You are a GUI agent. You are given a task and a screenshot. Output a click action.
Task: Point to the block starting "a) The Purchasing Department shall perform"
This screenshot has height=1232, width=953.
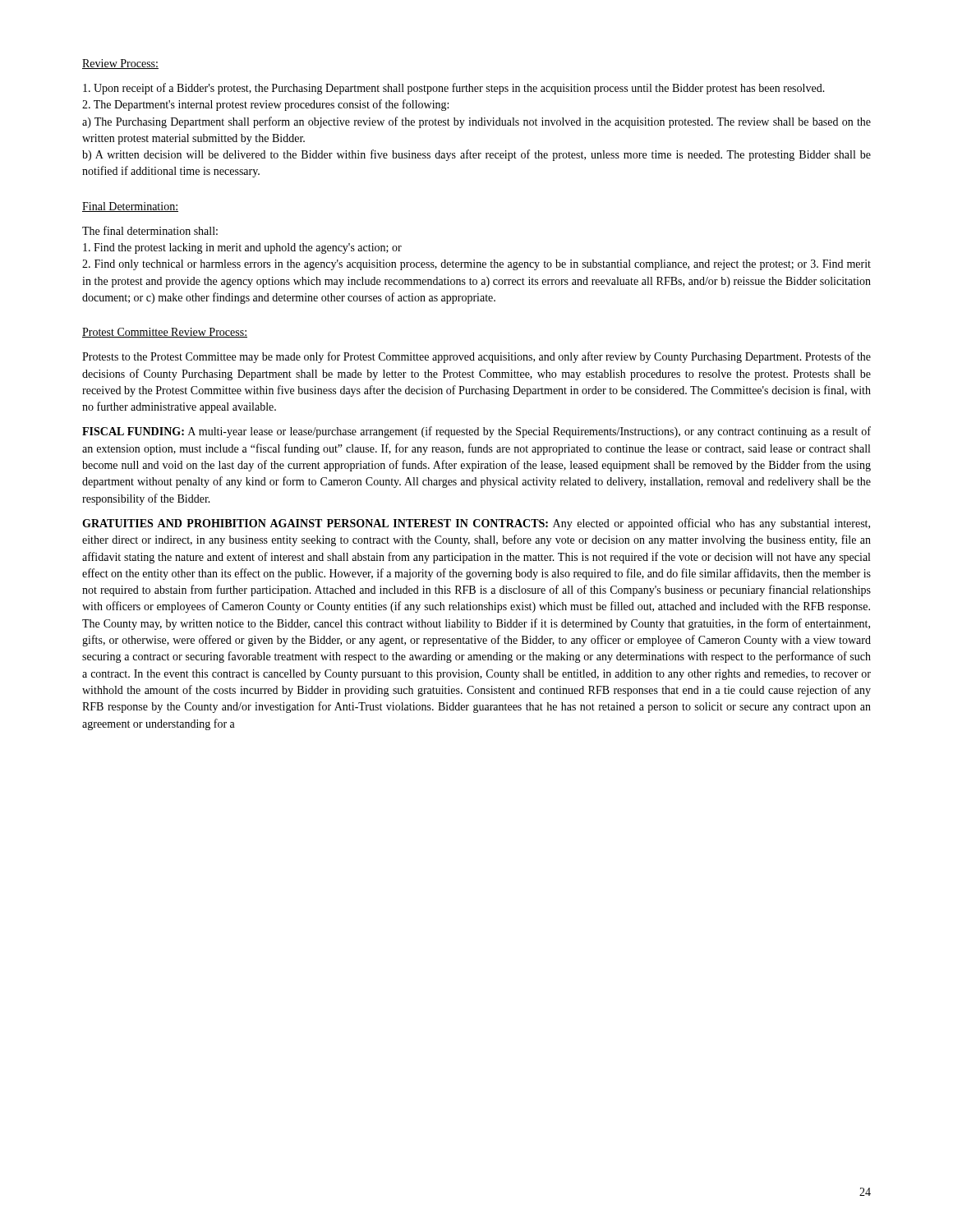pos(476,130)
